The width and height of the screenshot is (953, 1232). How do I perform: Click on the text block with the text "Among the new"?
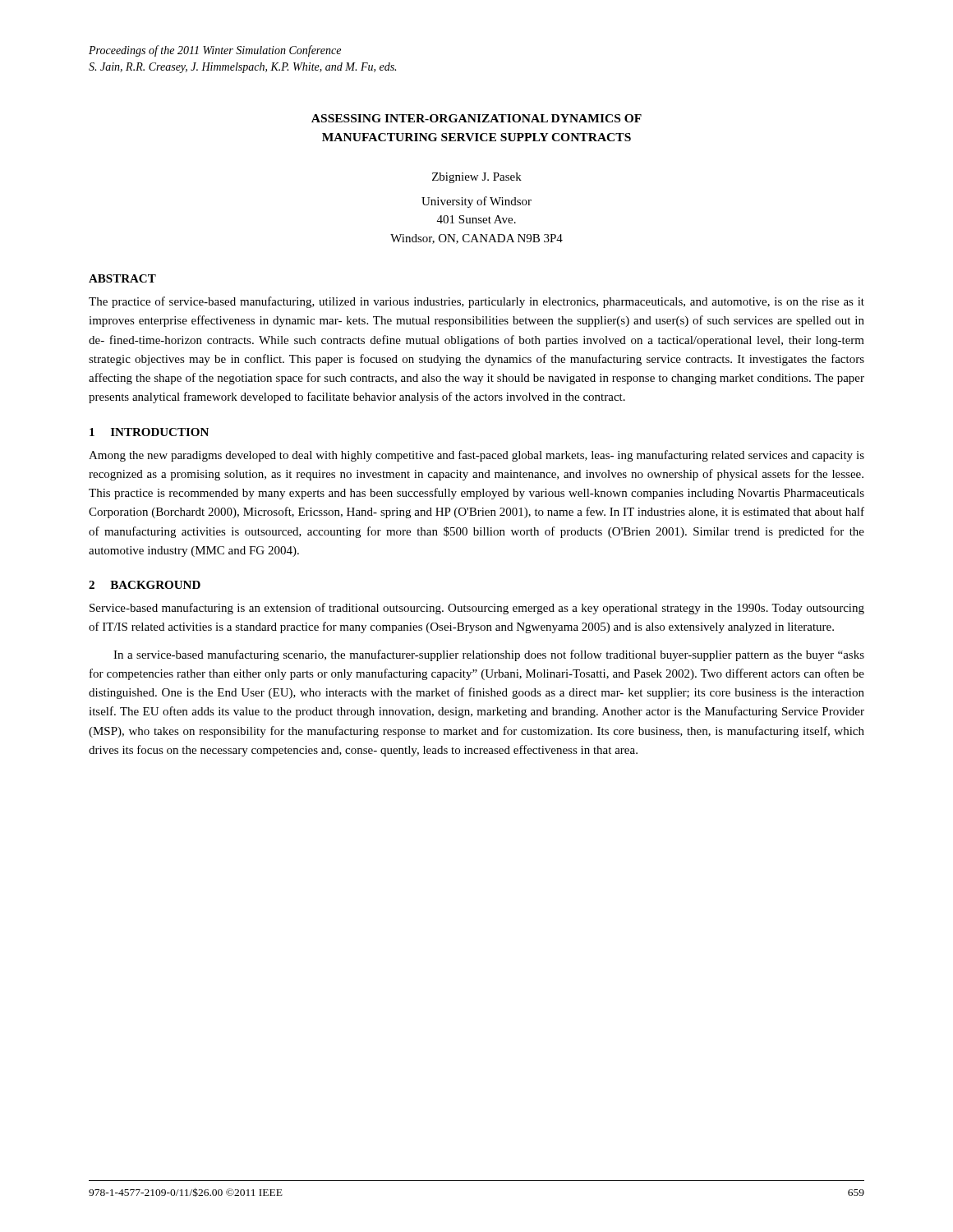(x=476, y=502)
